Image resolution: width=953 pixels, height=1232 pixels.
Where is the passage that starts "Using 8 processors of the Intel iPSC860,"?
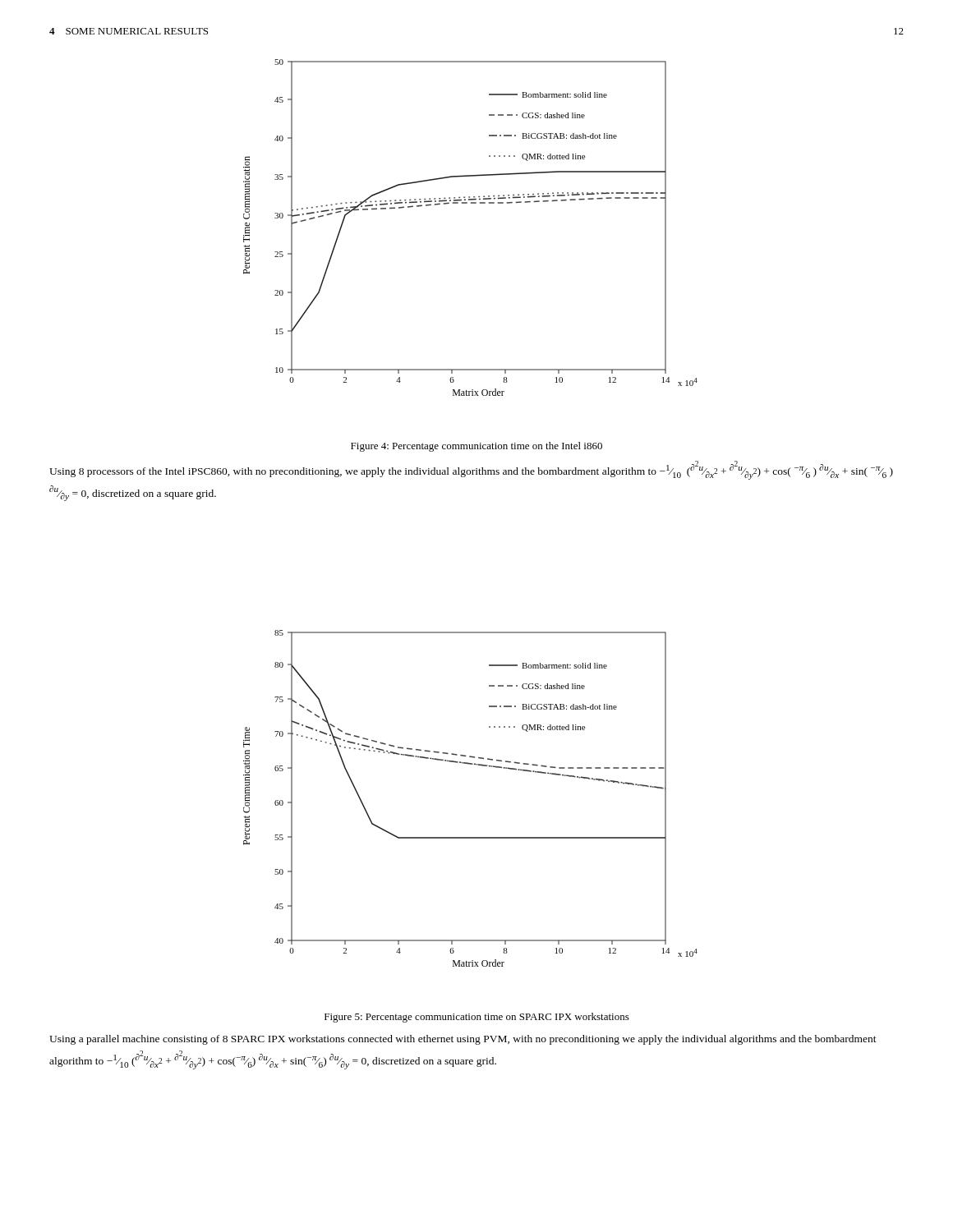tap(471, 481)
